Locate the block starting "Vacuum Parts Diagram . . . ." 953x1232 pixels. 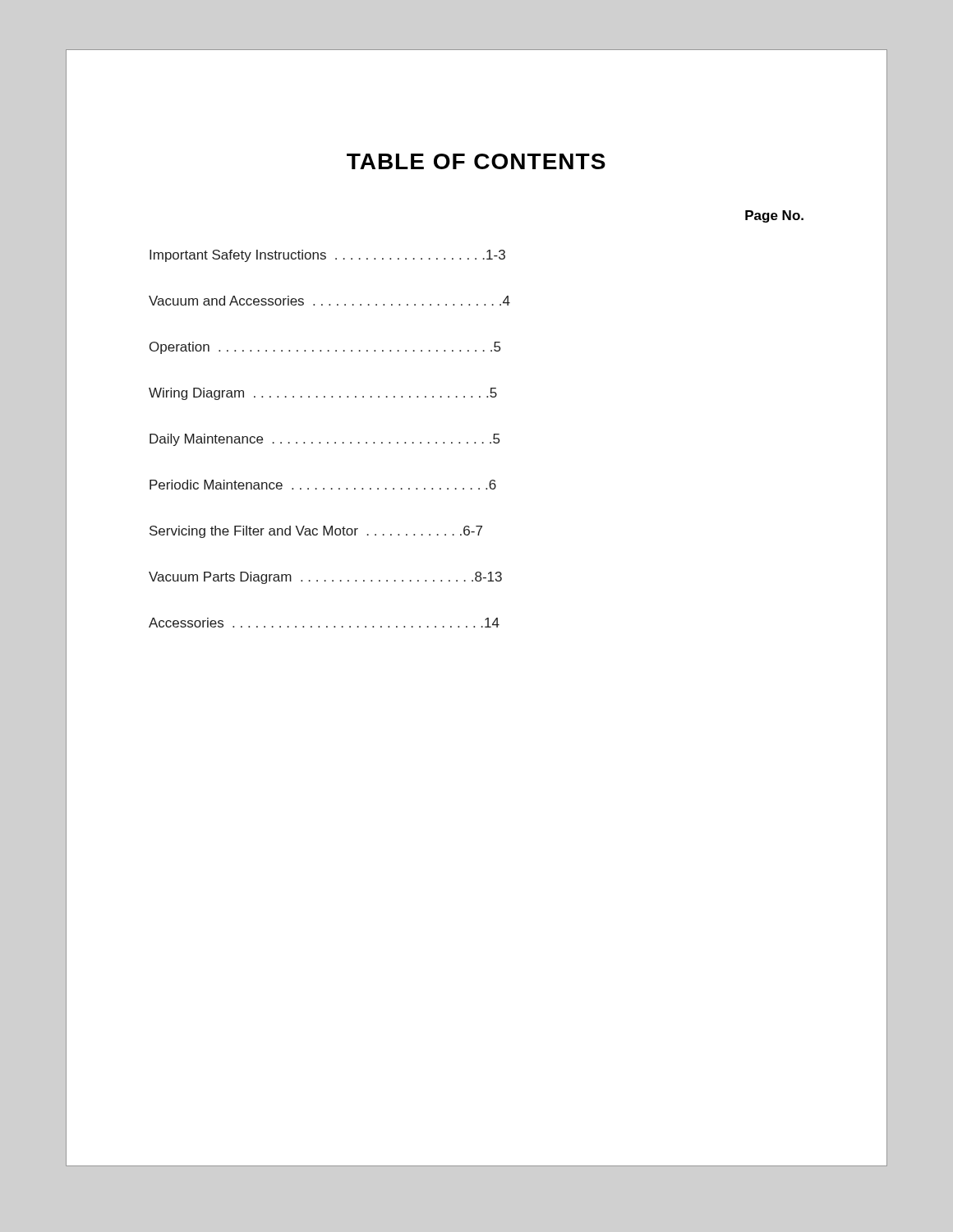(325, 577)
